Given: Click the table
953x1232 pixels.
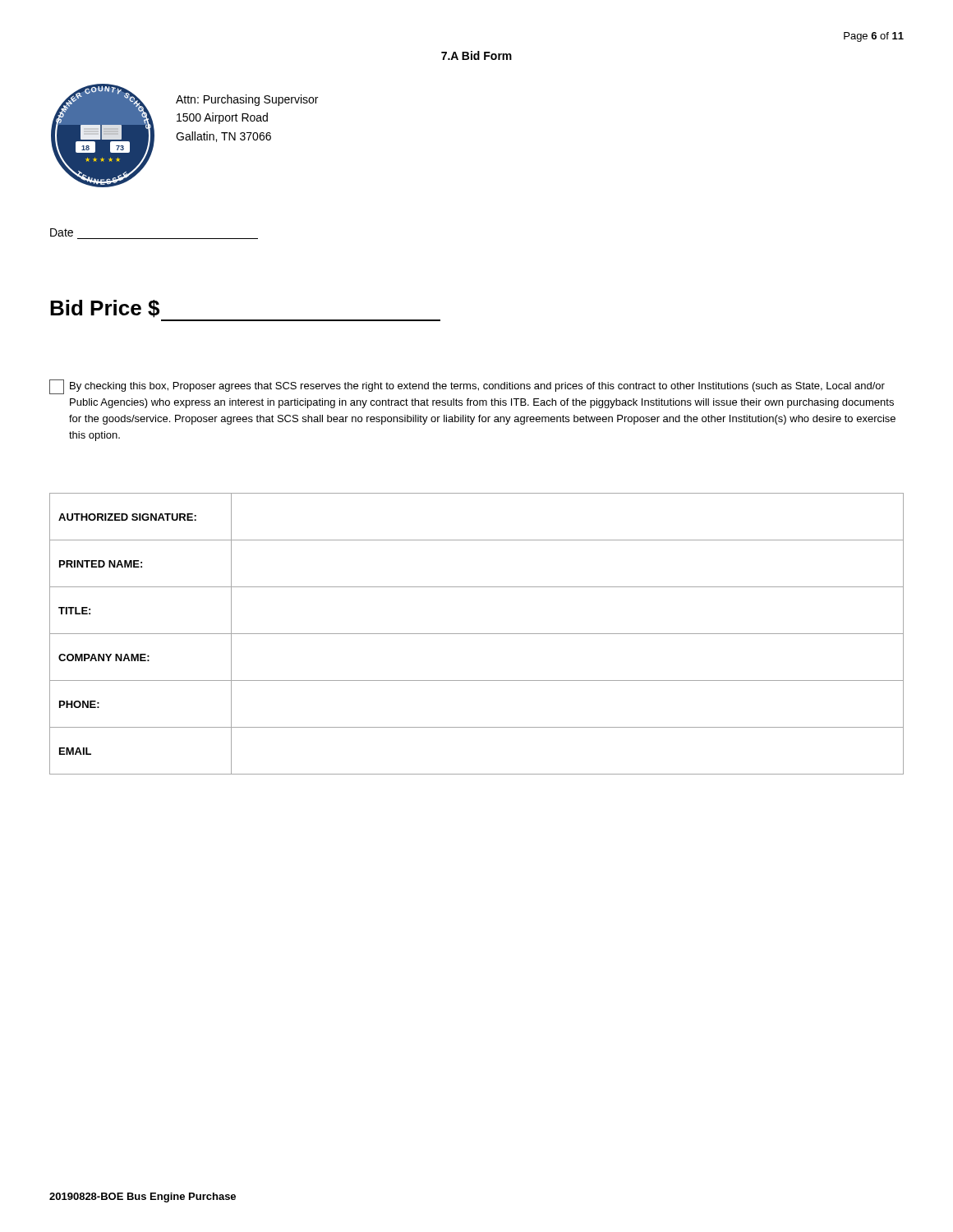Looking at the screenshot, I should 476,634.
